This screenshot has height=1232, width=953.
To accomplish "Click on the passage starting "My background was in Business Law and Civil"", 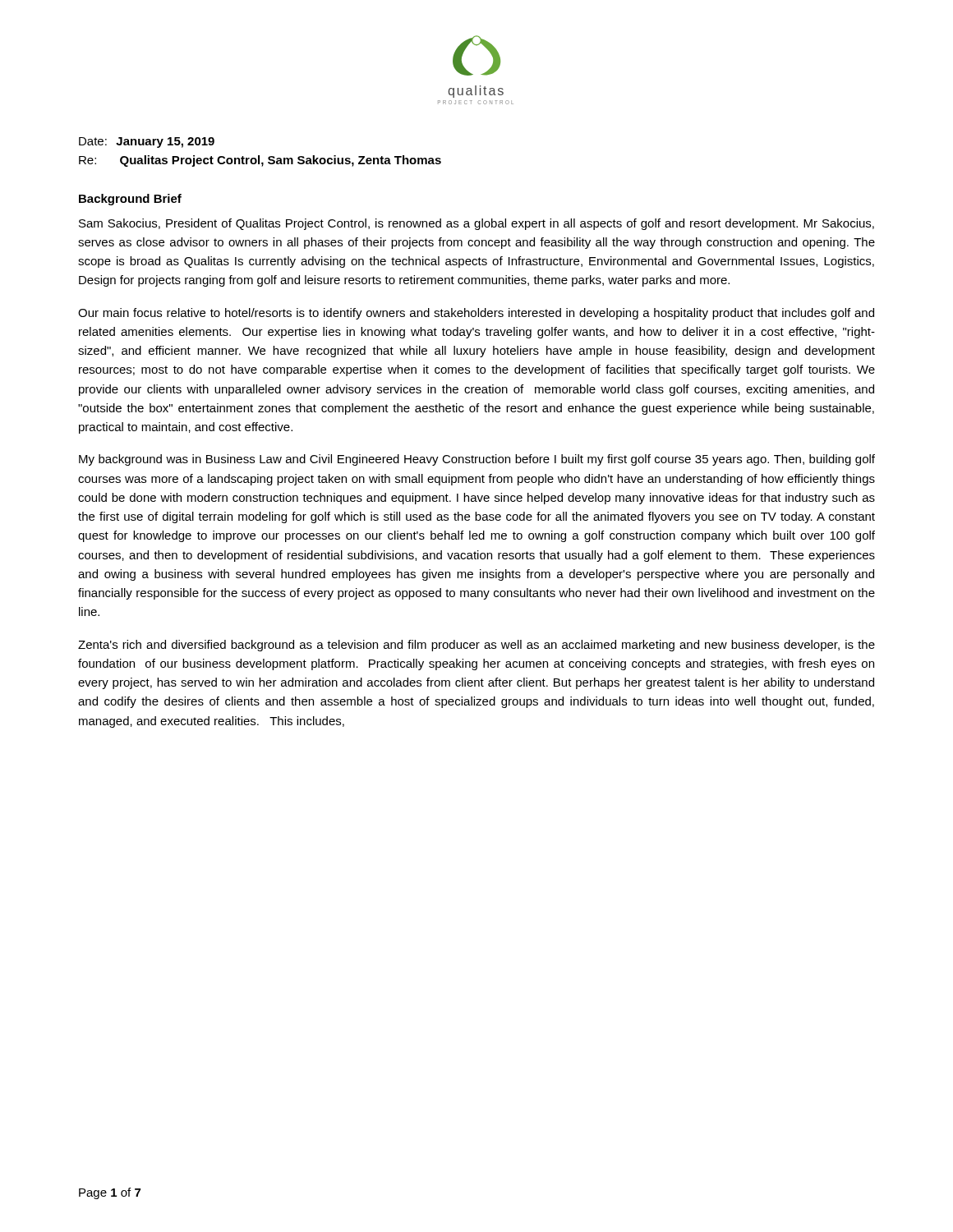I will 476,535.
